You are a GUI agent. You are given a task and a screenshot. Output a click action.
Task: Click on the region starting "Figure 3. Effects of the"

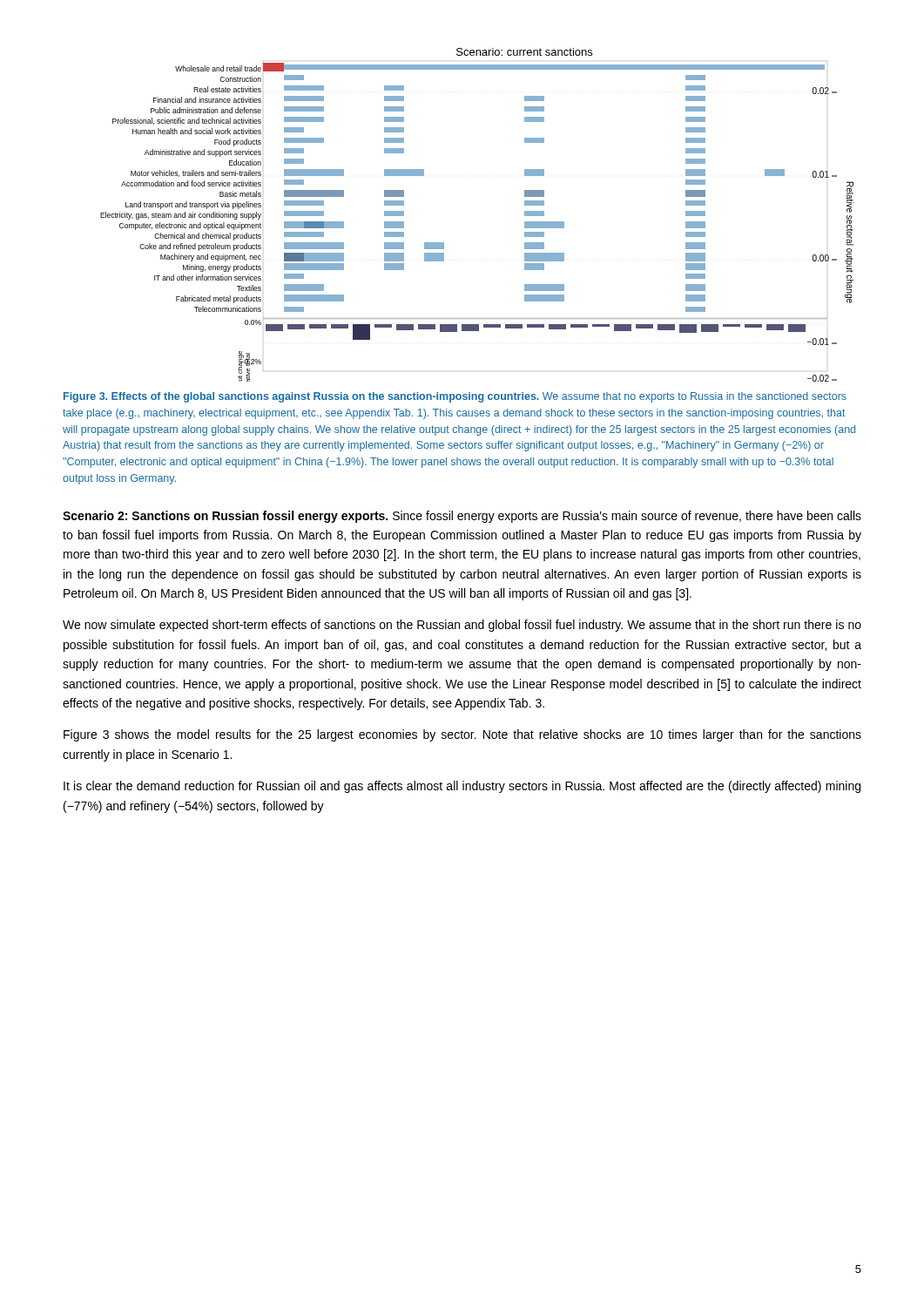(459, 437)
